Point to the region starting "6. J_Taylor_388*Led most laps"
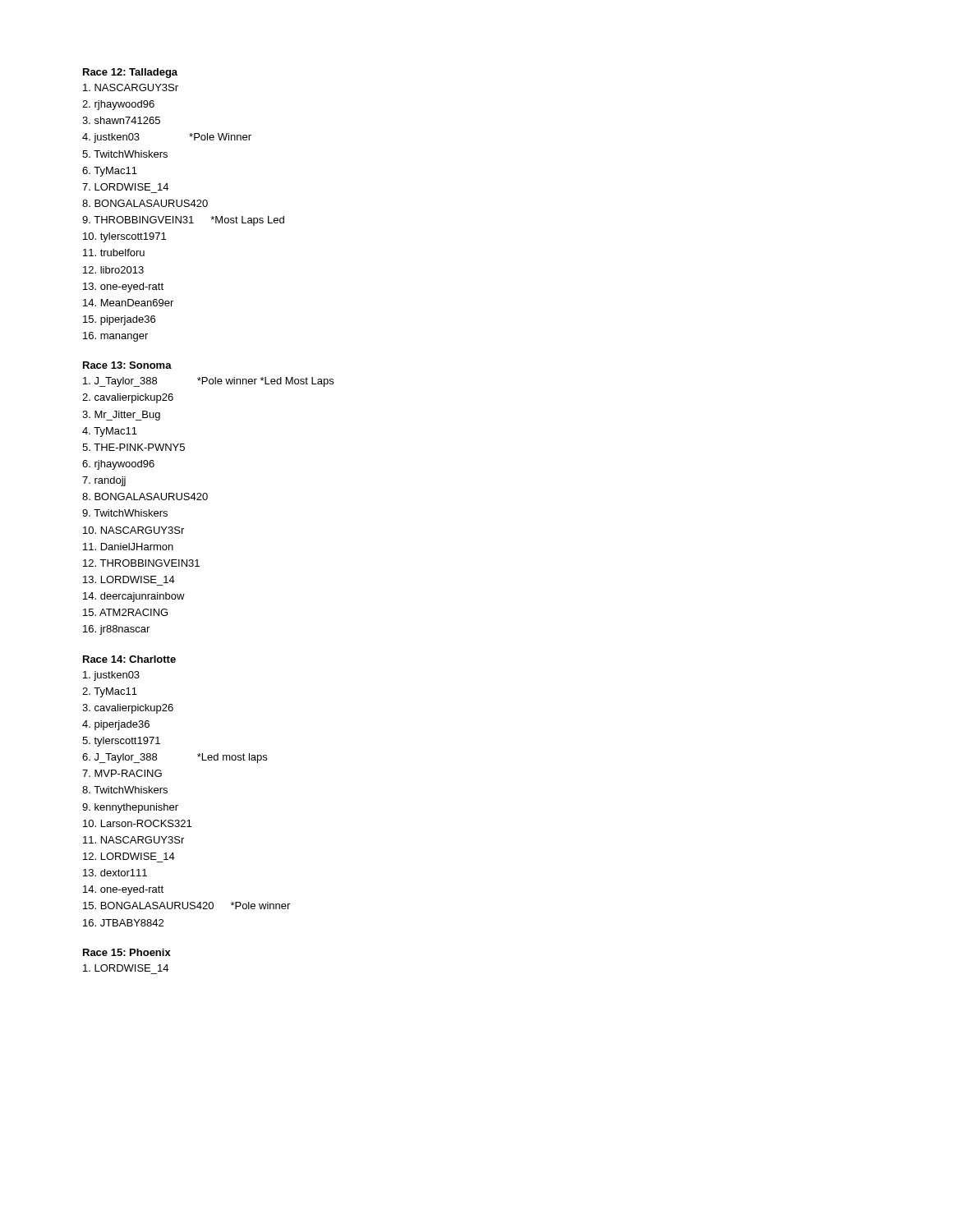Screen dimensions: 1232x953 click(112, 758)
